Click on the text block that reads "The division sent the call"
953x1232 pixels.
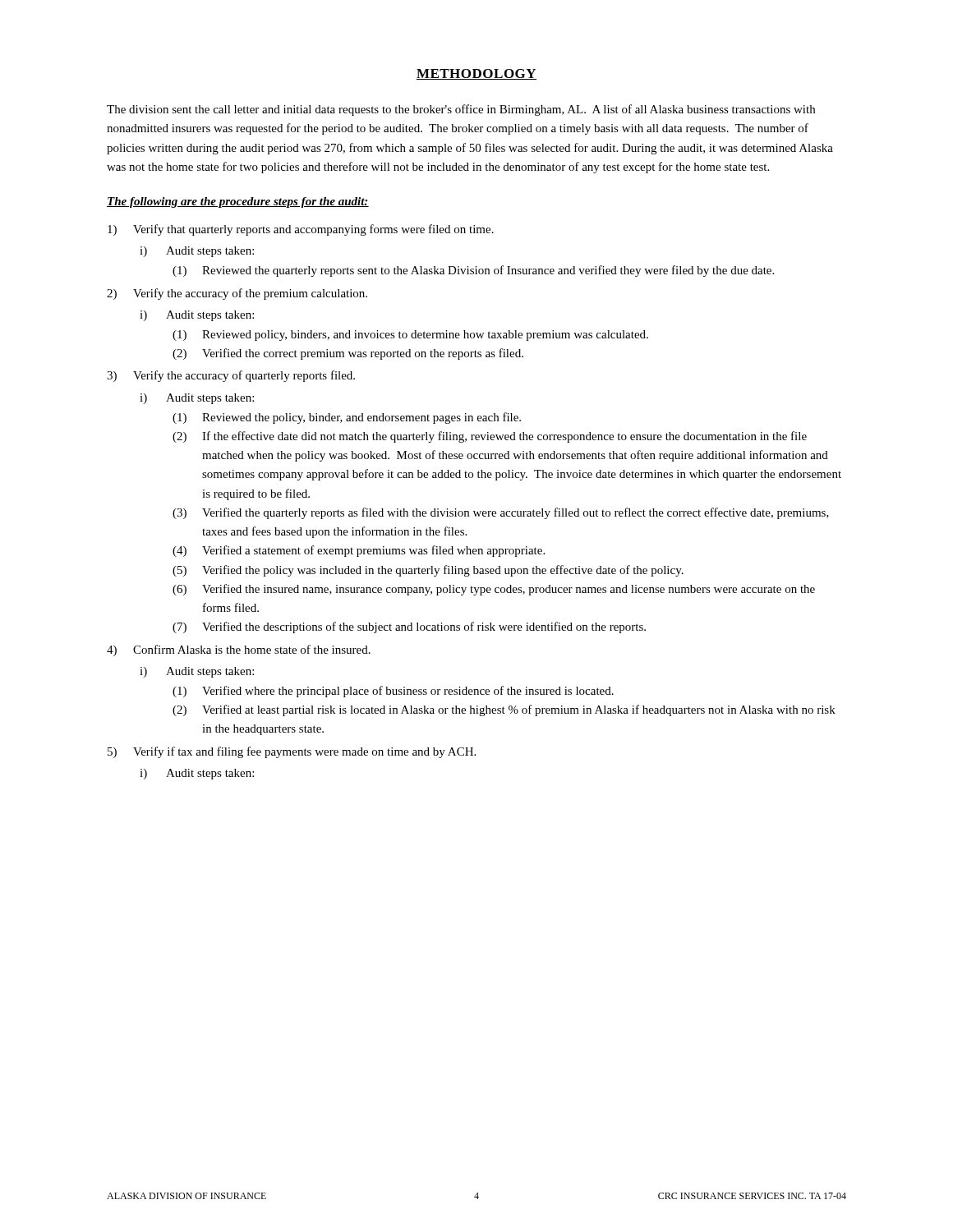[470, 138]
